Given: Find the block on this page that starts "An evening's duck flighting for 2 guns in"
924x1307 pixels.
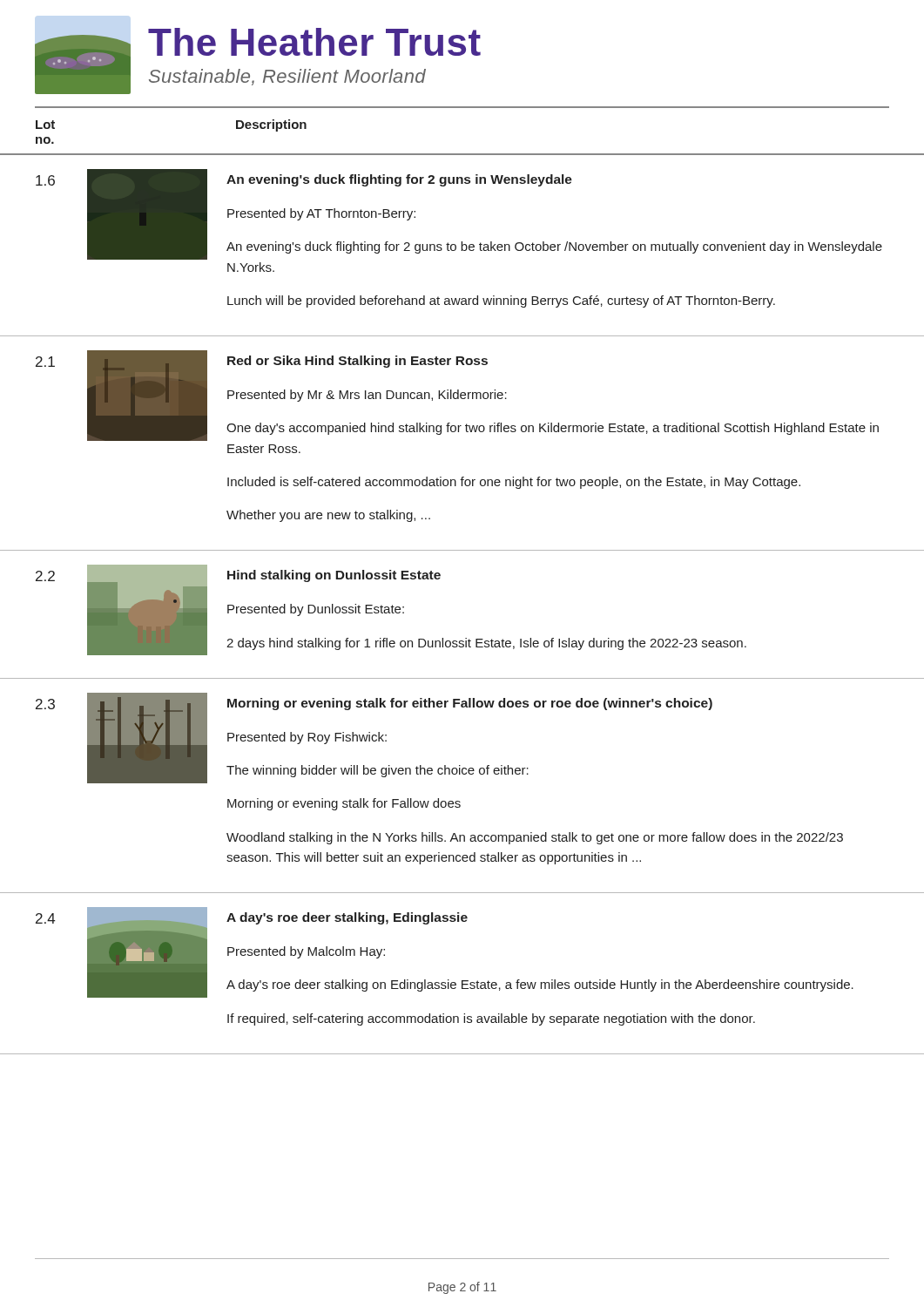Looking at the screenshot, I should point(558,240).
